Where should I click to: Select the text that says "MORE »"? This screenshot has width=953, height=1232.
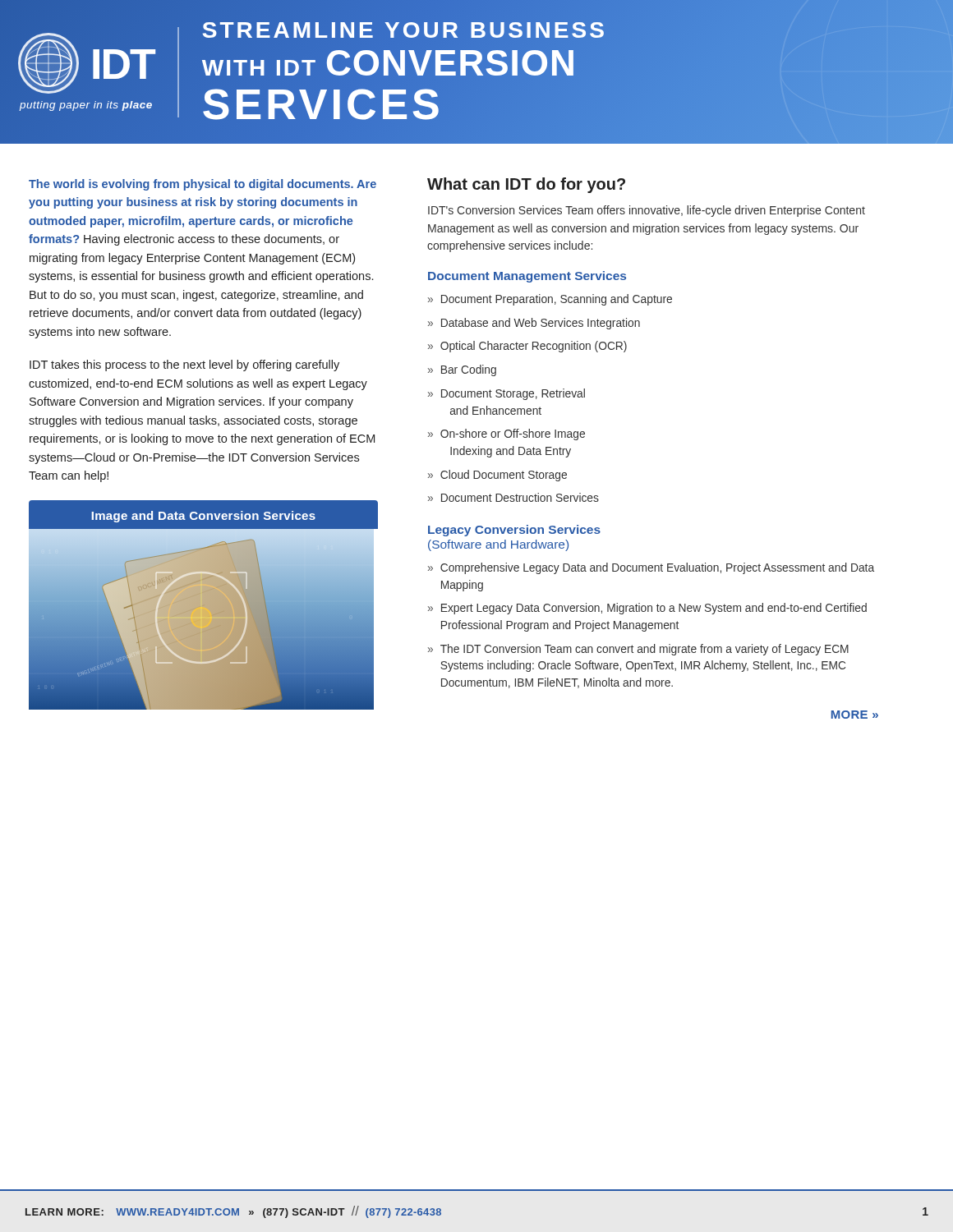pyautogui.click(x=855, y=715)
